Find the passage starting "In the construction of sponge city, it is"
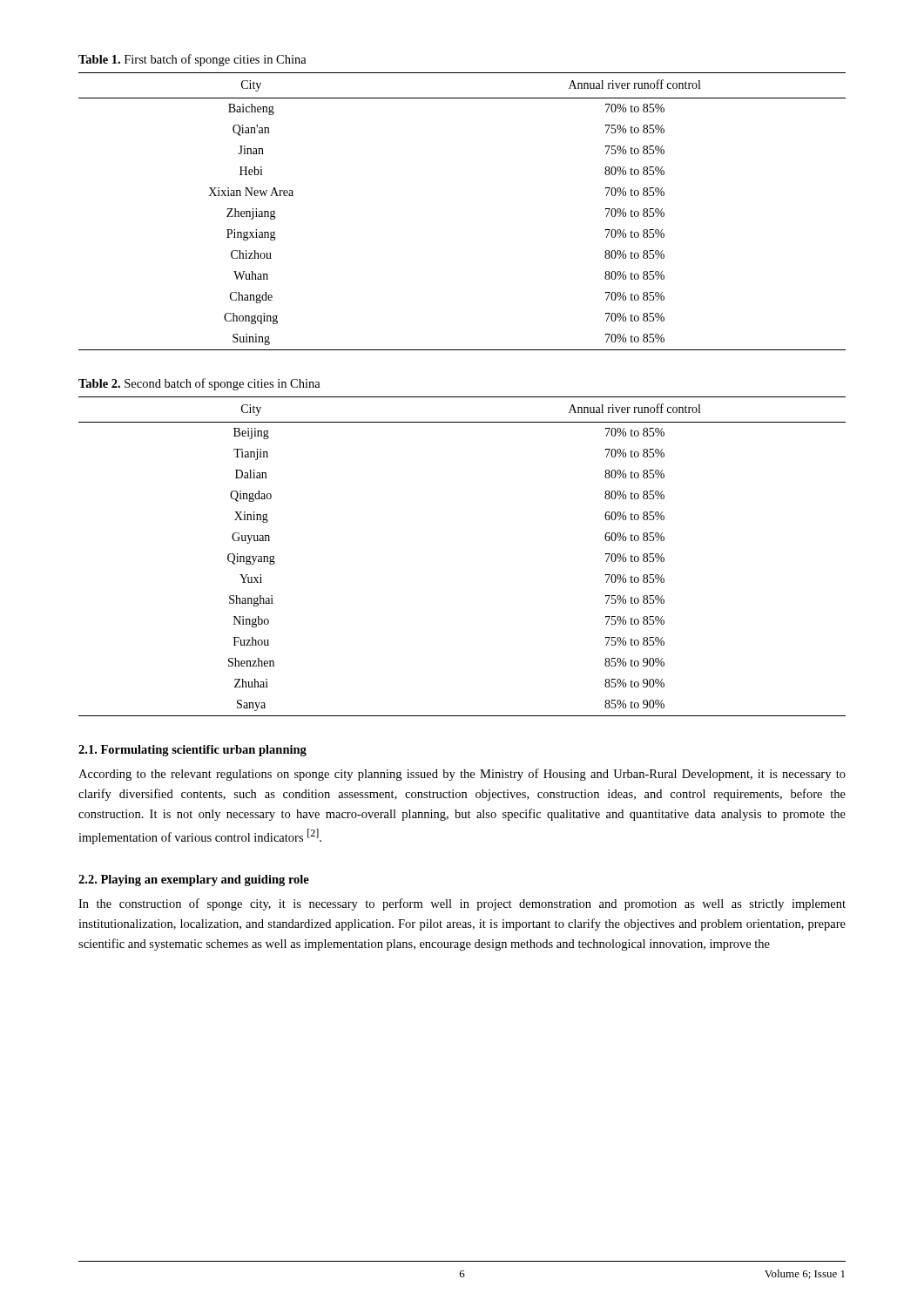Image resolution: width=924 pixels, height=1307 pixels. pos(462,923)
